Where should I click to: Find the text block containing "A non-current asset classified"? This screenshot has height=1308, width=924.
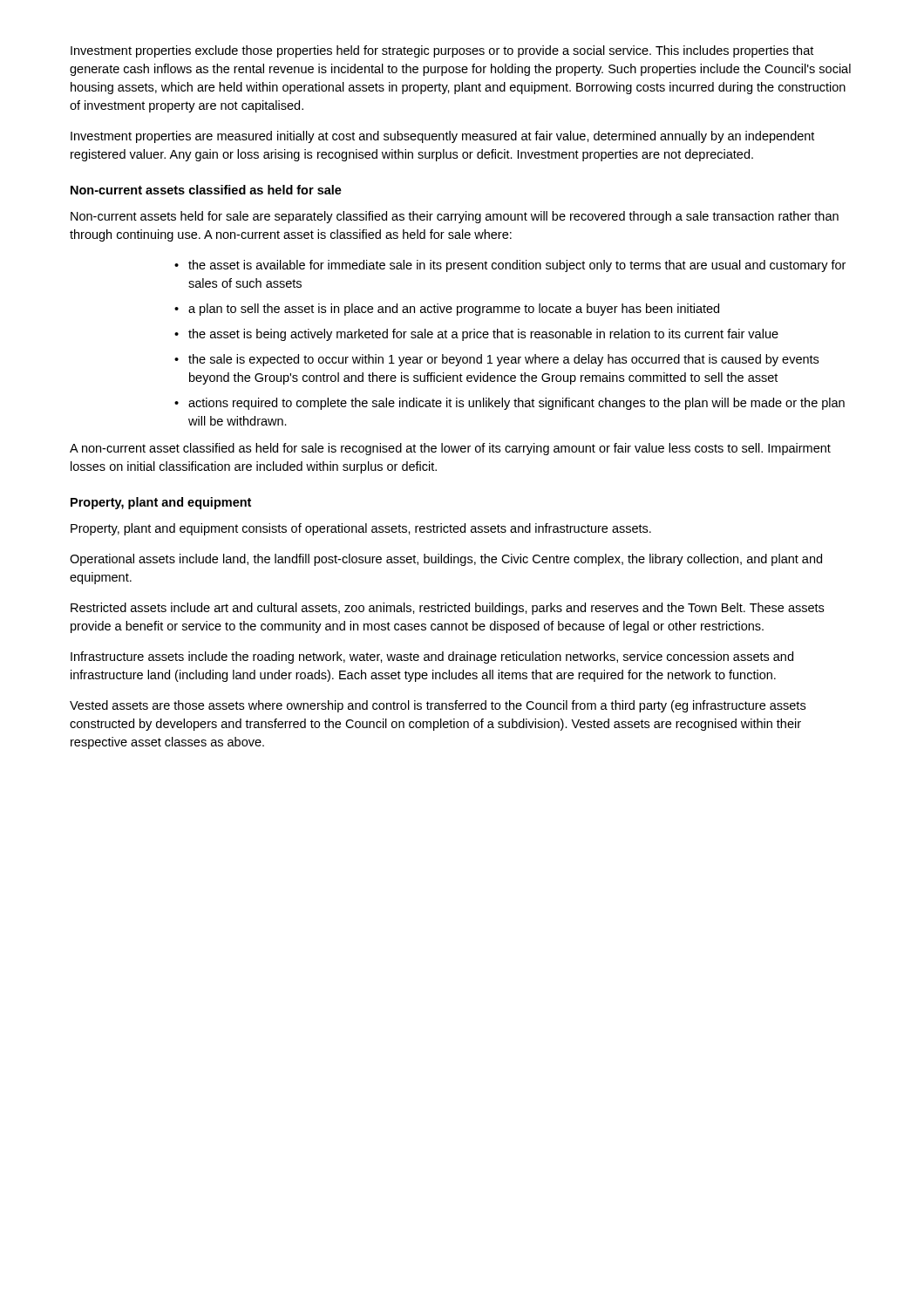coord(450,458)
